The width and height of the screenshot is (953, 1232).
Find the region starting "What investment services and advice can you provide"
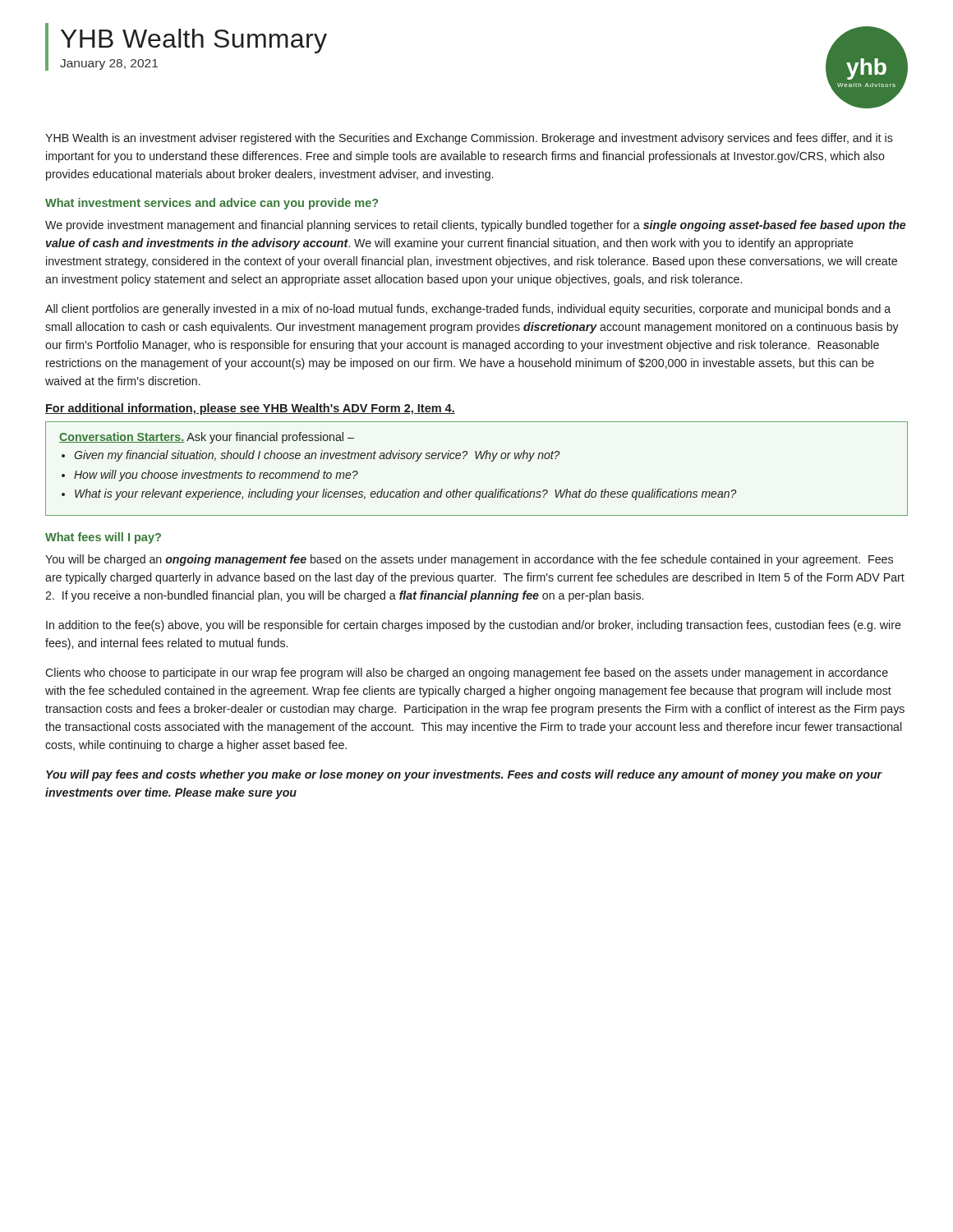(212, 203)
